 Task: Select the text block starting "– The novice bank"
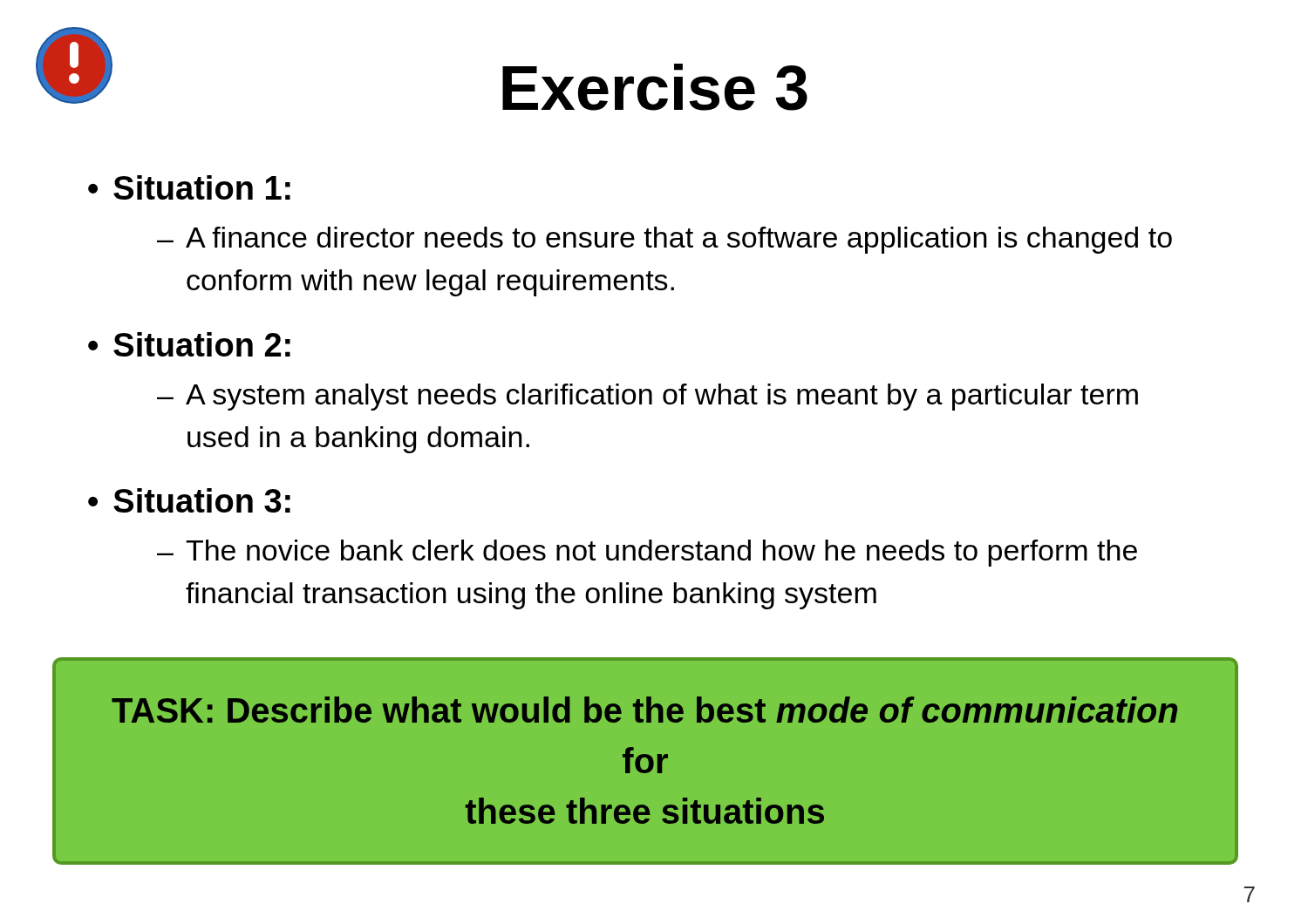(680, 572)
